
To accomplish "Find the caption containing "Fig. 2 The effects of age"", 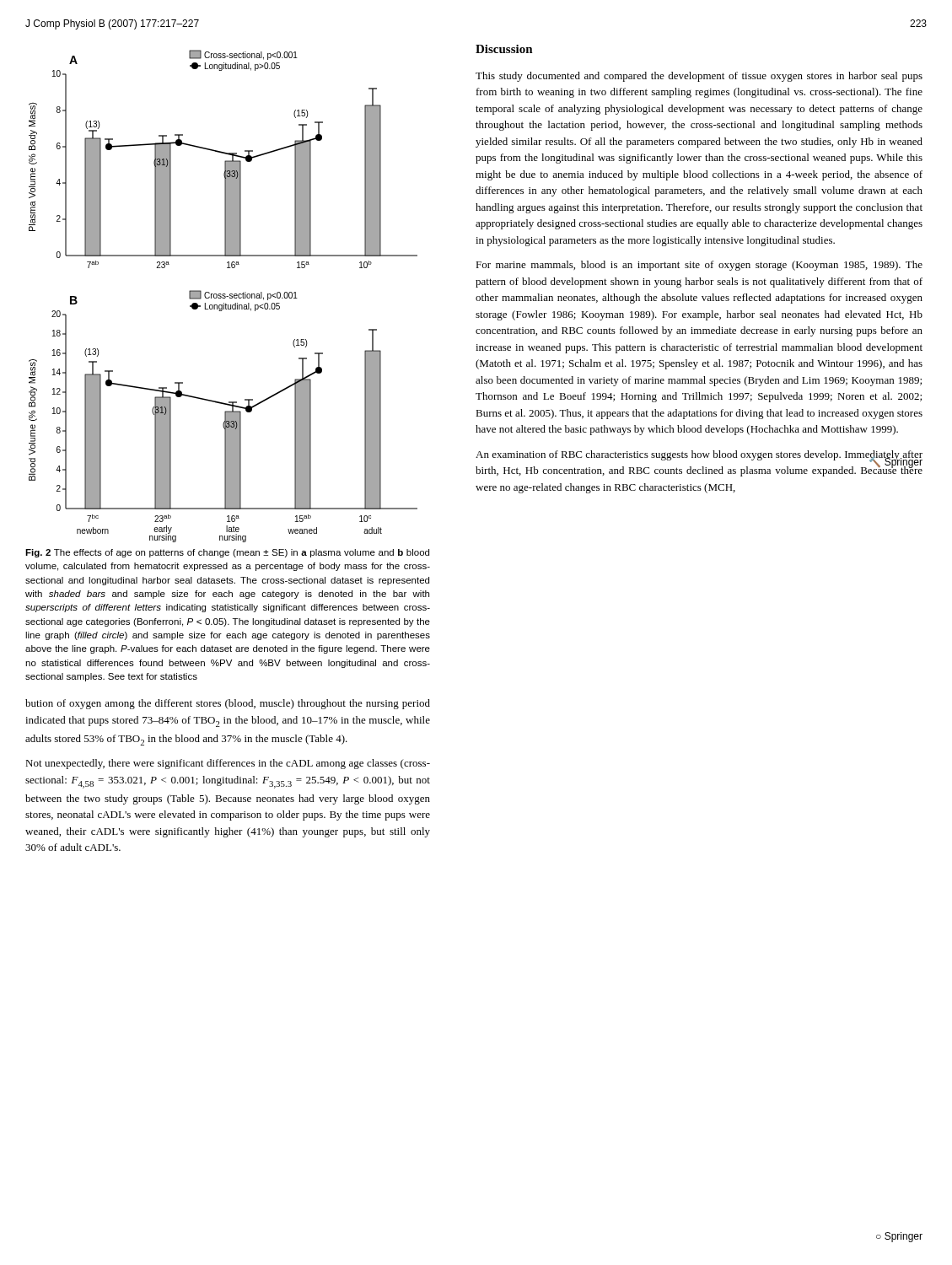I will click(228, 614).
